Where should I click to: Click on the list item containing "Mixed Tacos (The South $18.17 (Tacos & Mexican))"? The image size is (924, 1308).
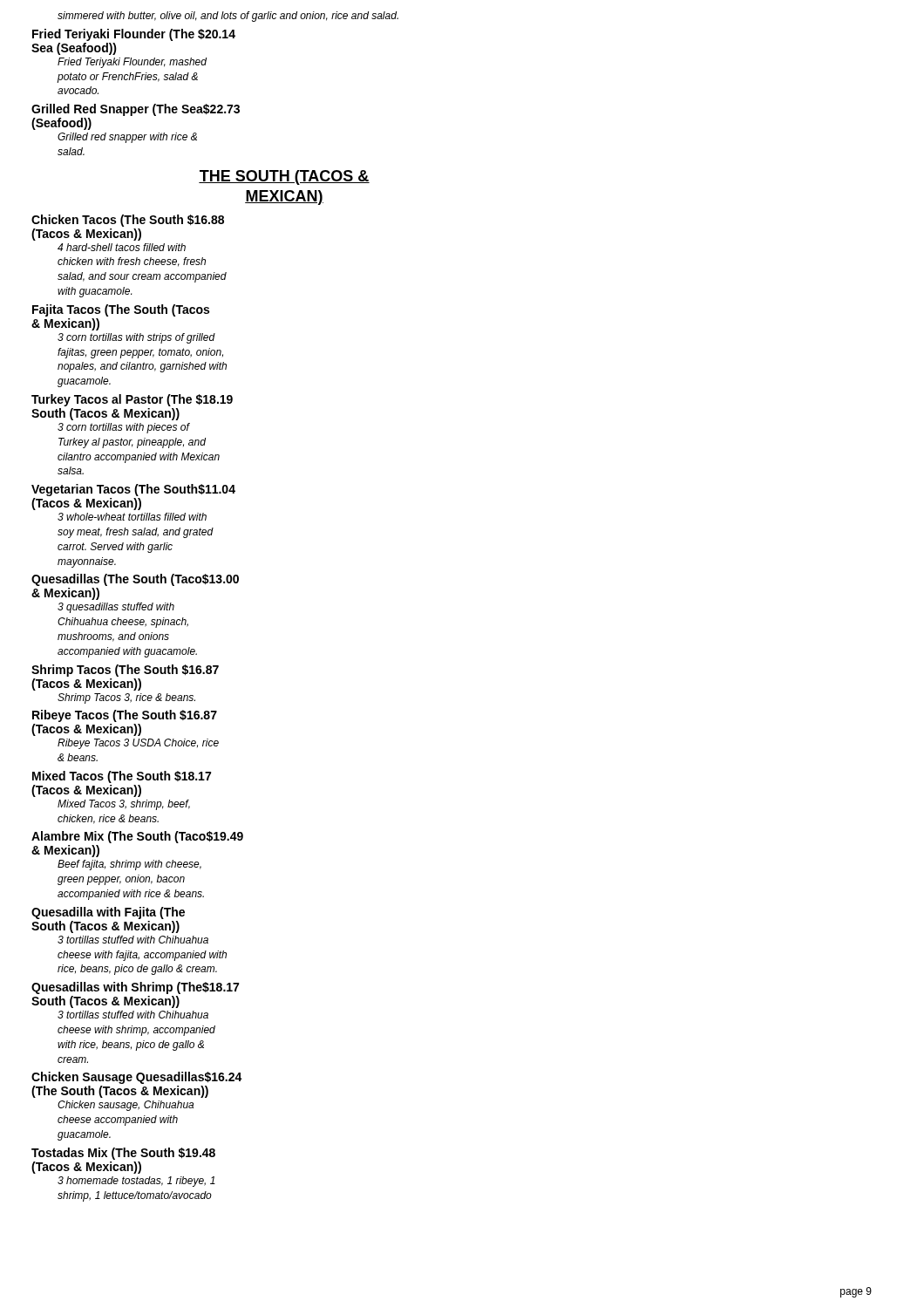122,777
